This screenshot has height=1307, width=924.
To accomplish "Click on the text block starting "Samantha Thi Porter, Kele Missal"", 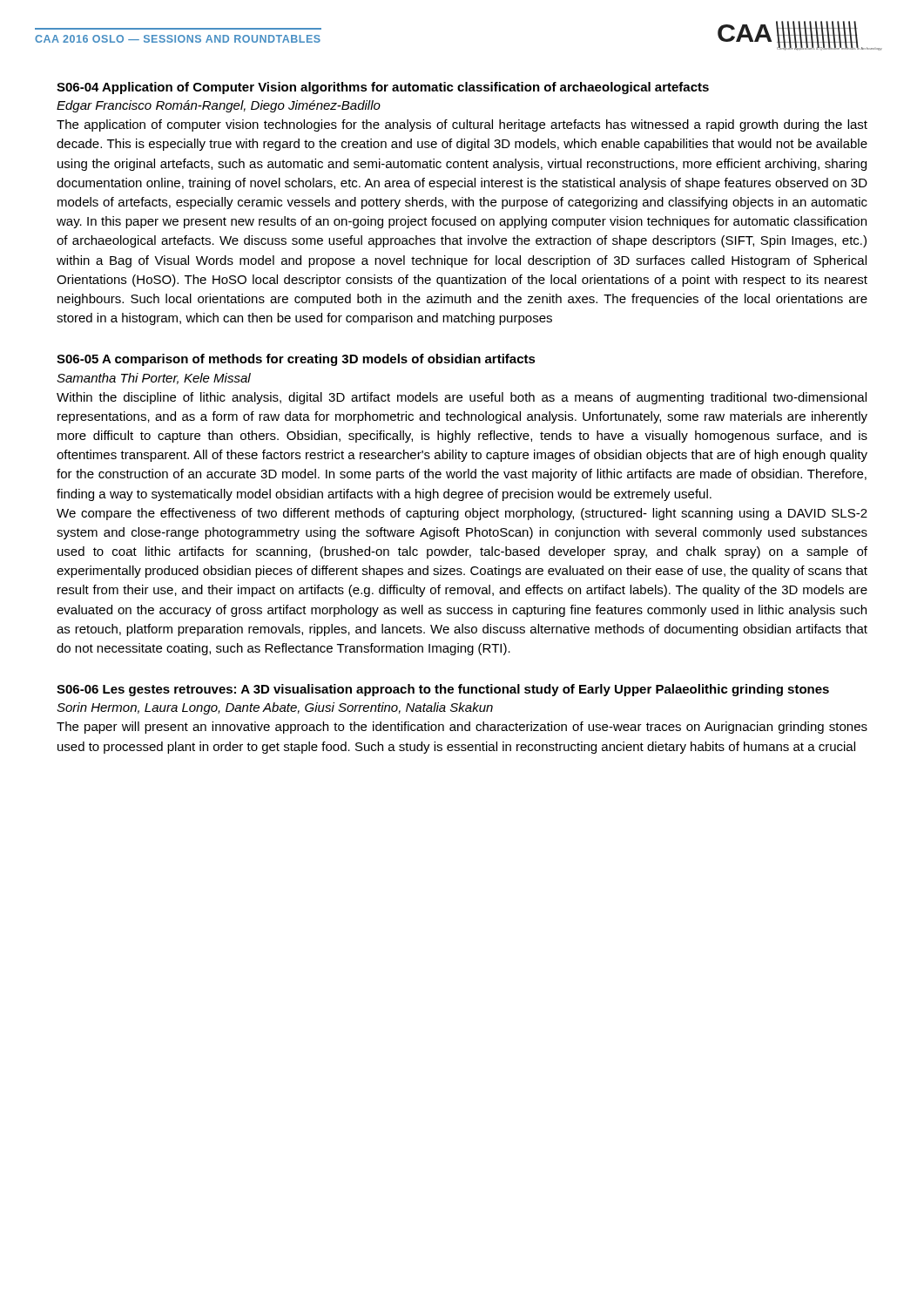I will pyautogui.click(x=154, y=377).
